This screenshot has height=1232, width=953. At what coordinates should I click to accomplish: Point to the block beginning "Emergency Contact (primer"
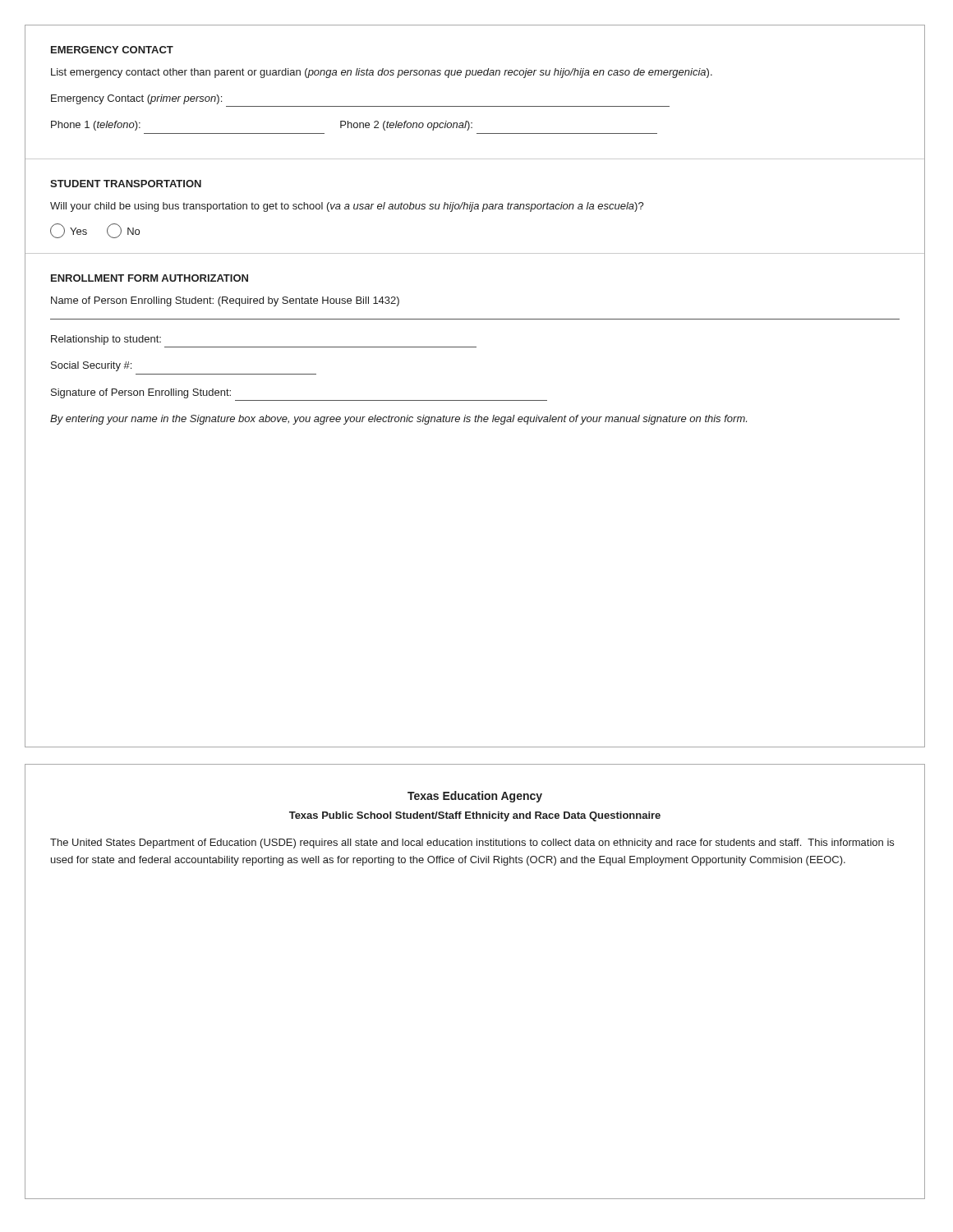(x=360, y=98)
